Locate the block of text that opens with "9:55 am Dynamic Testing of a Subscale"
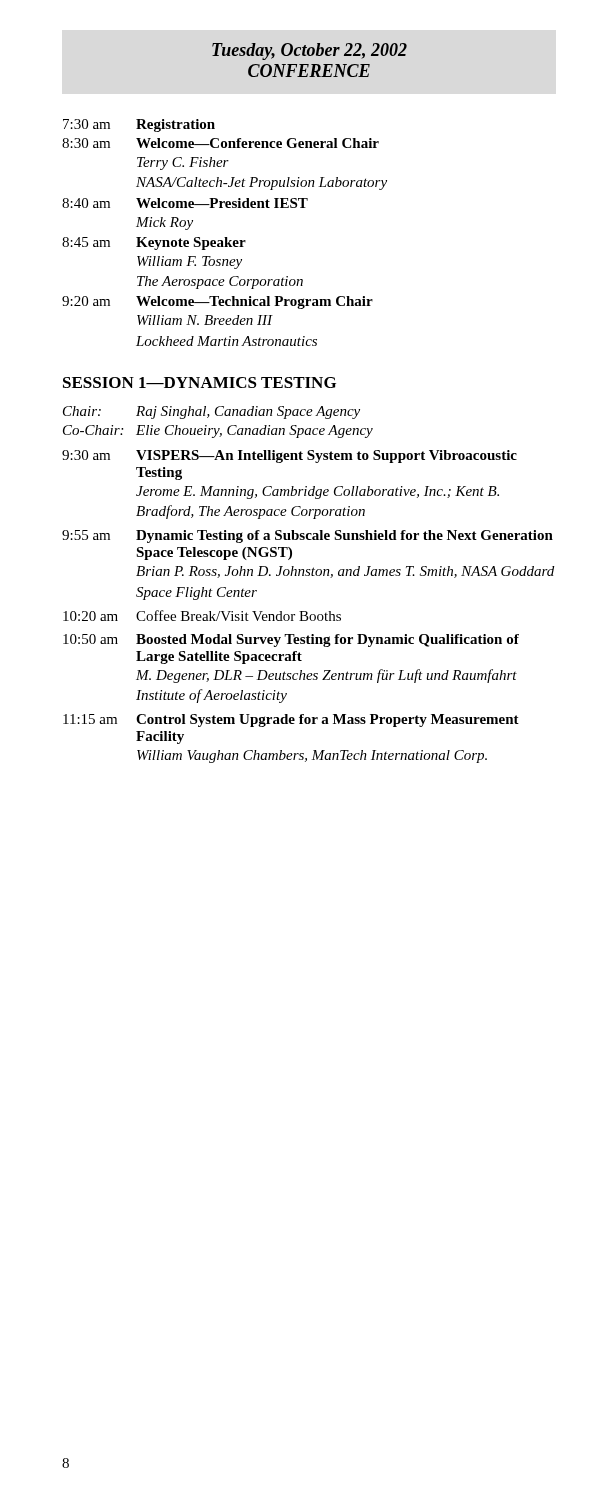Viewport: 598px width, 1500px height. click(x=309, y=565)
